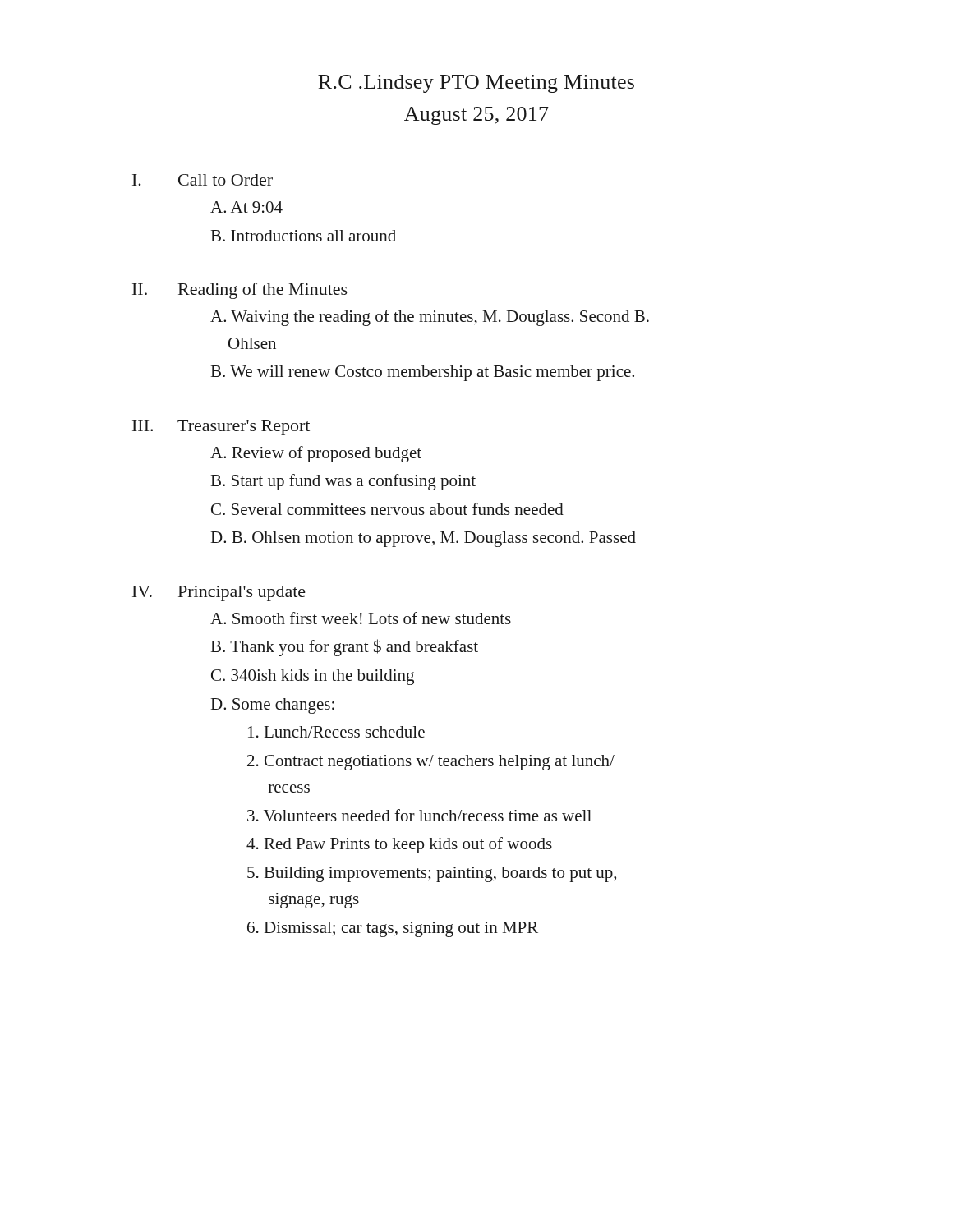Find the list item containing "C. 340ish kids in the building"
Screen dimensions: 1232x953
pos(312,675)
